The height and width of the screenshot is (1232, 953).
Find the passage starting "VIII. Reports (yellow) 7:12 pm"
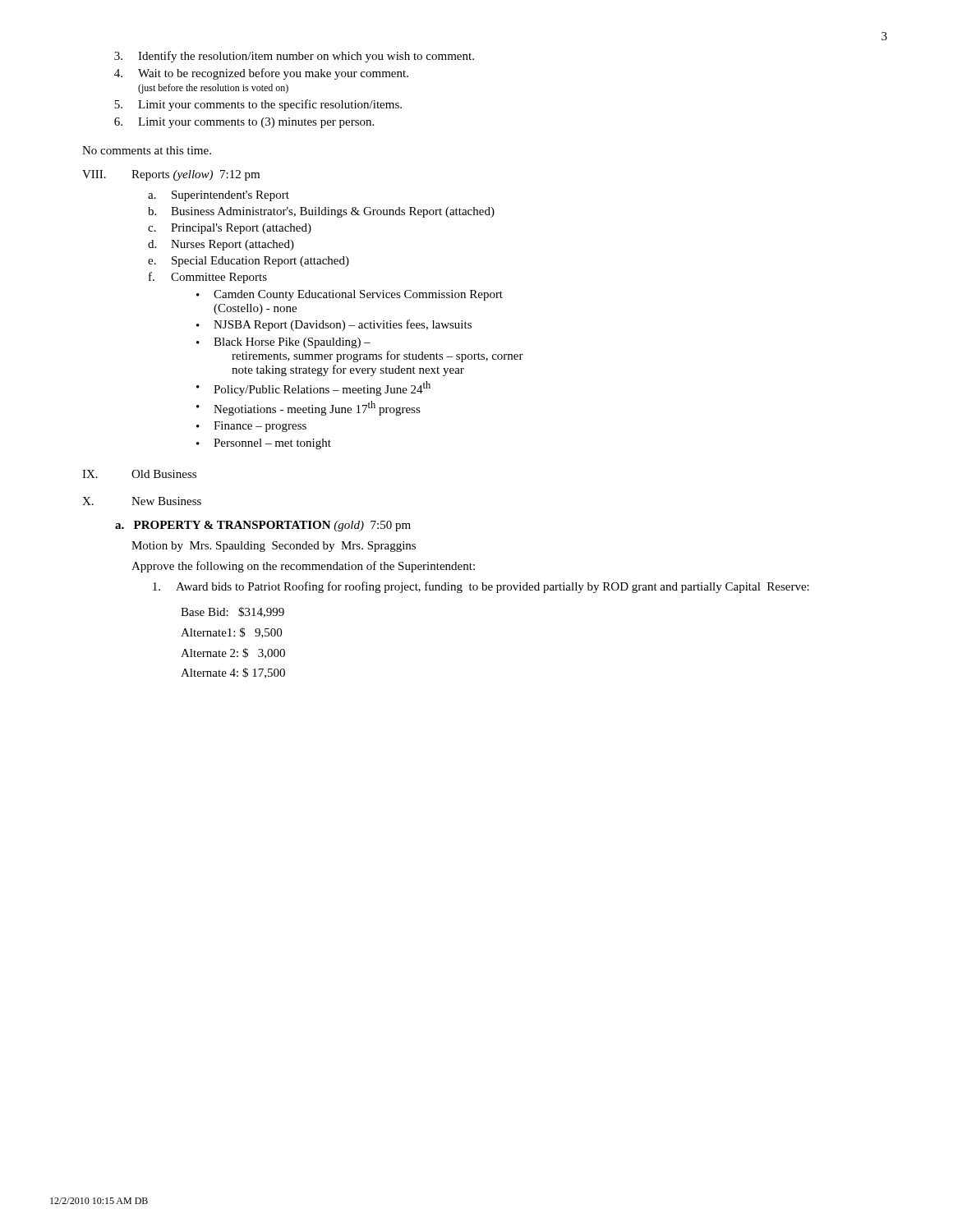coord(171,175)
